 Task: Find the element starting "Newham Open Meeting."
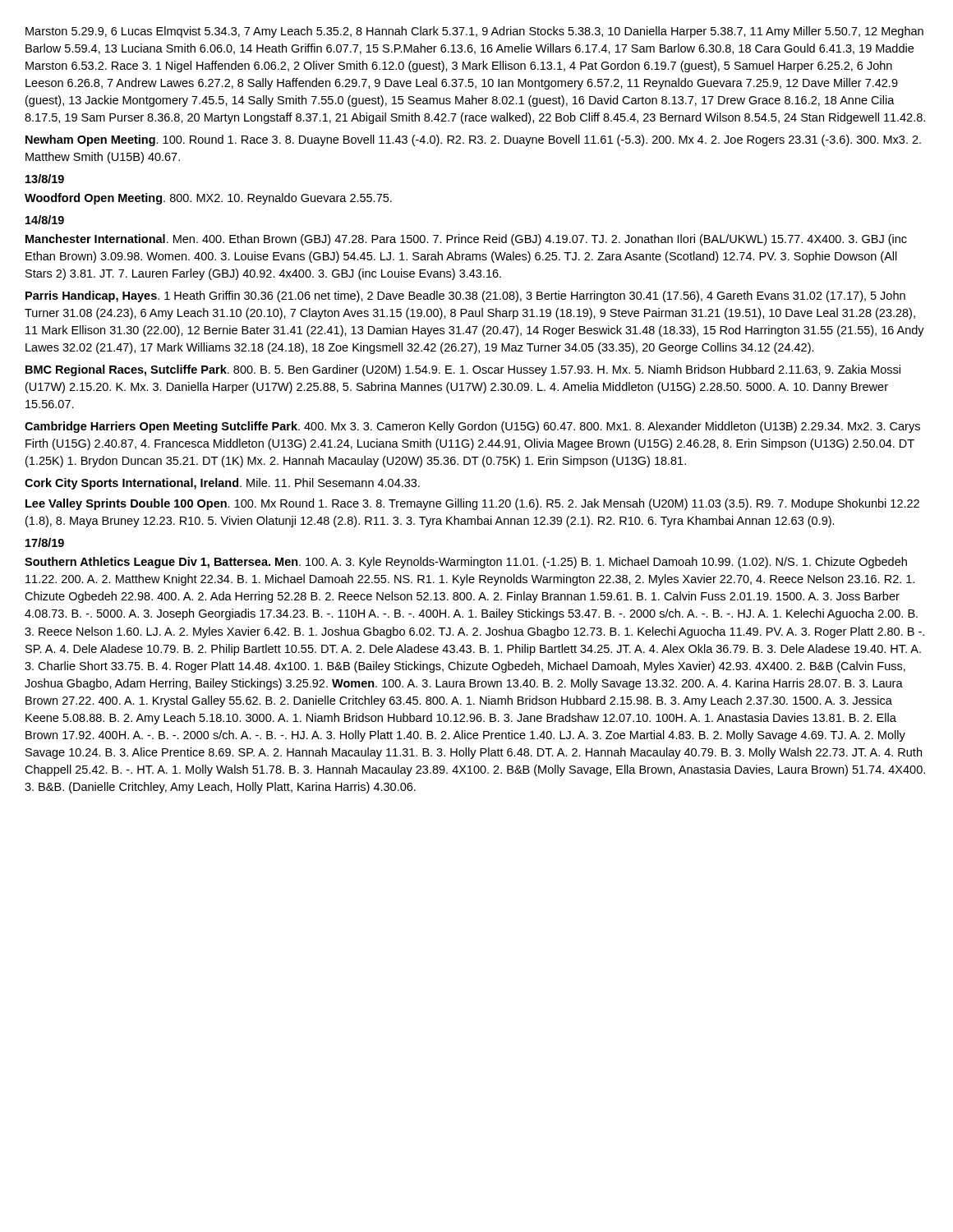pyautogui.click(x=473, y=148)
